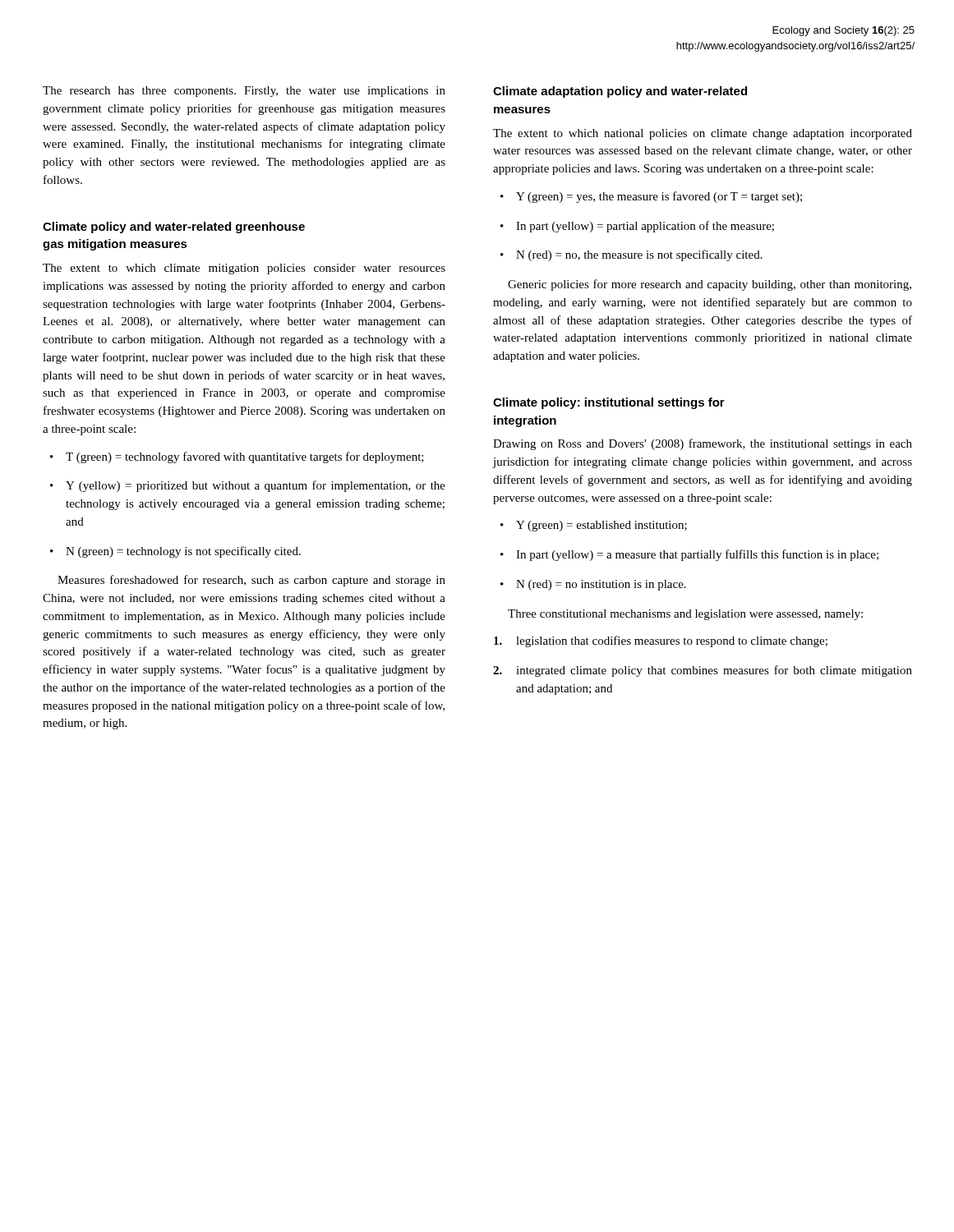Click on the list item that reads "Y (yellow) = prioritized but without"

tap(256, 503)
